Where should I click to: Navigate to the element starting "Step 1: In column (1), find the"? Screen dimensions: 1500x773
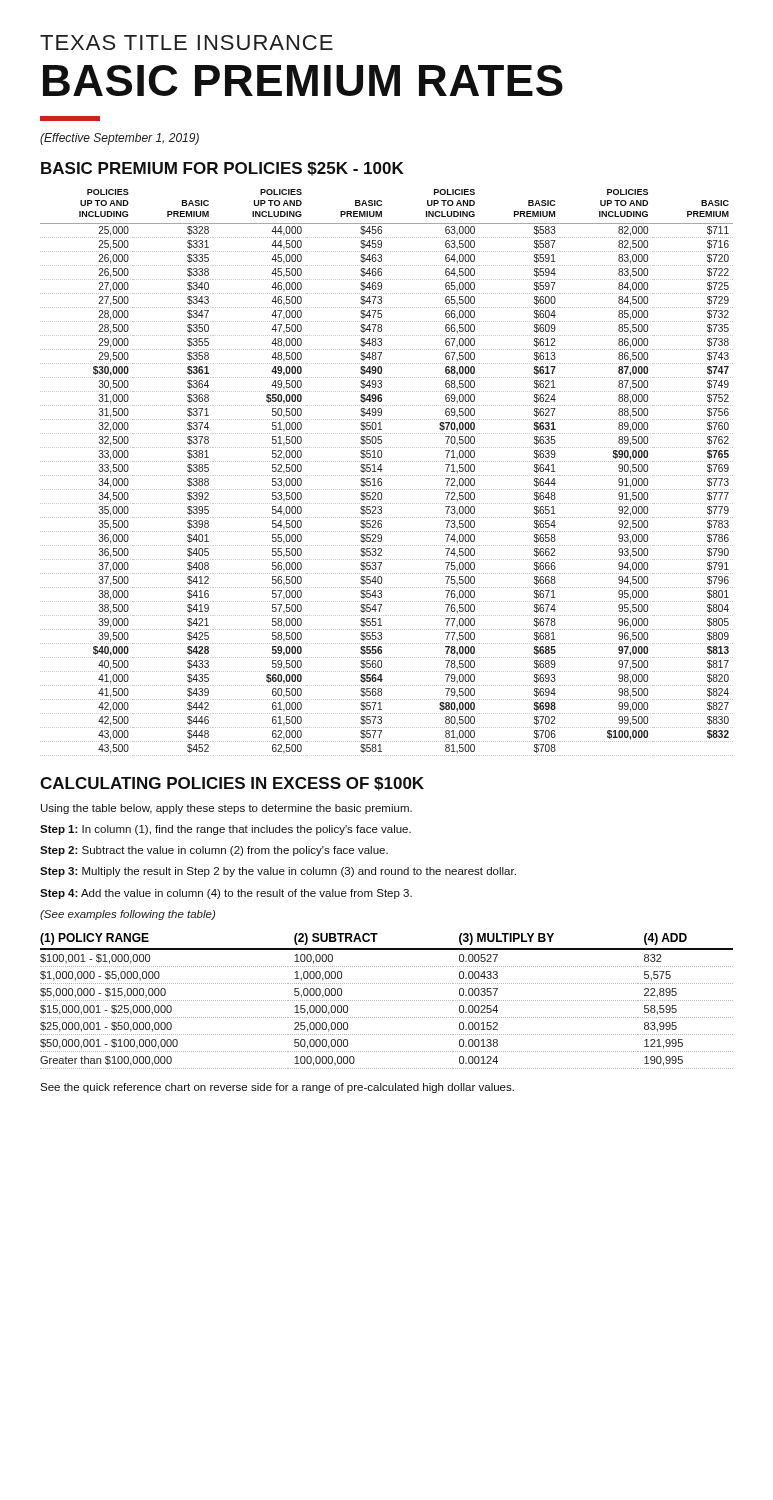pos(226,829)
